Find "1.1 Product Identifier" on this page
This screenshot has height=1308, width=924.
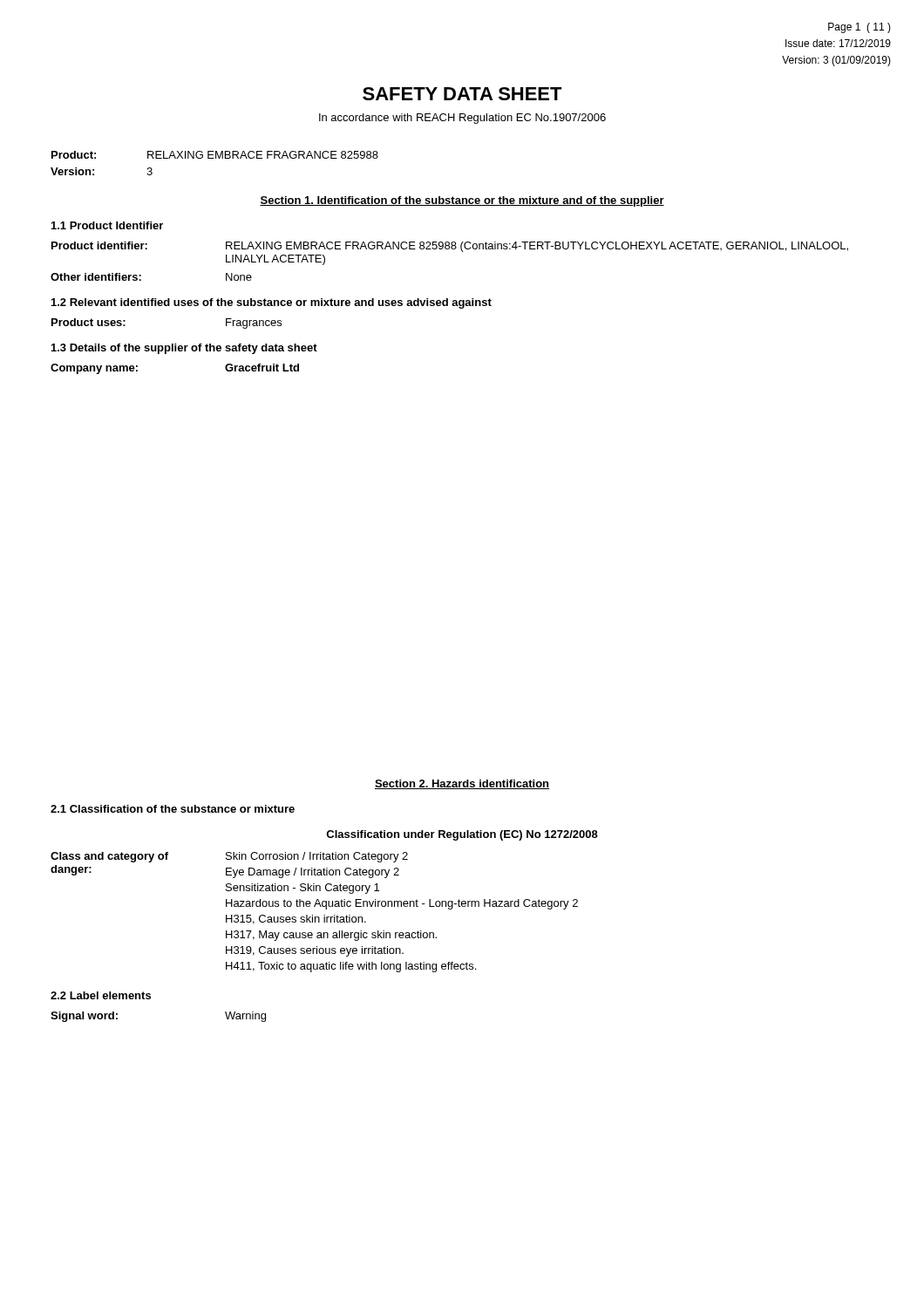tap(107, 225)
